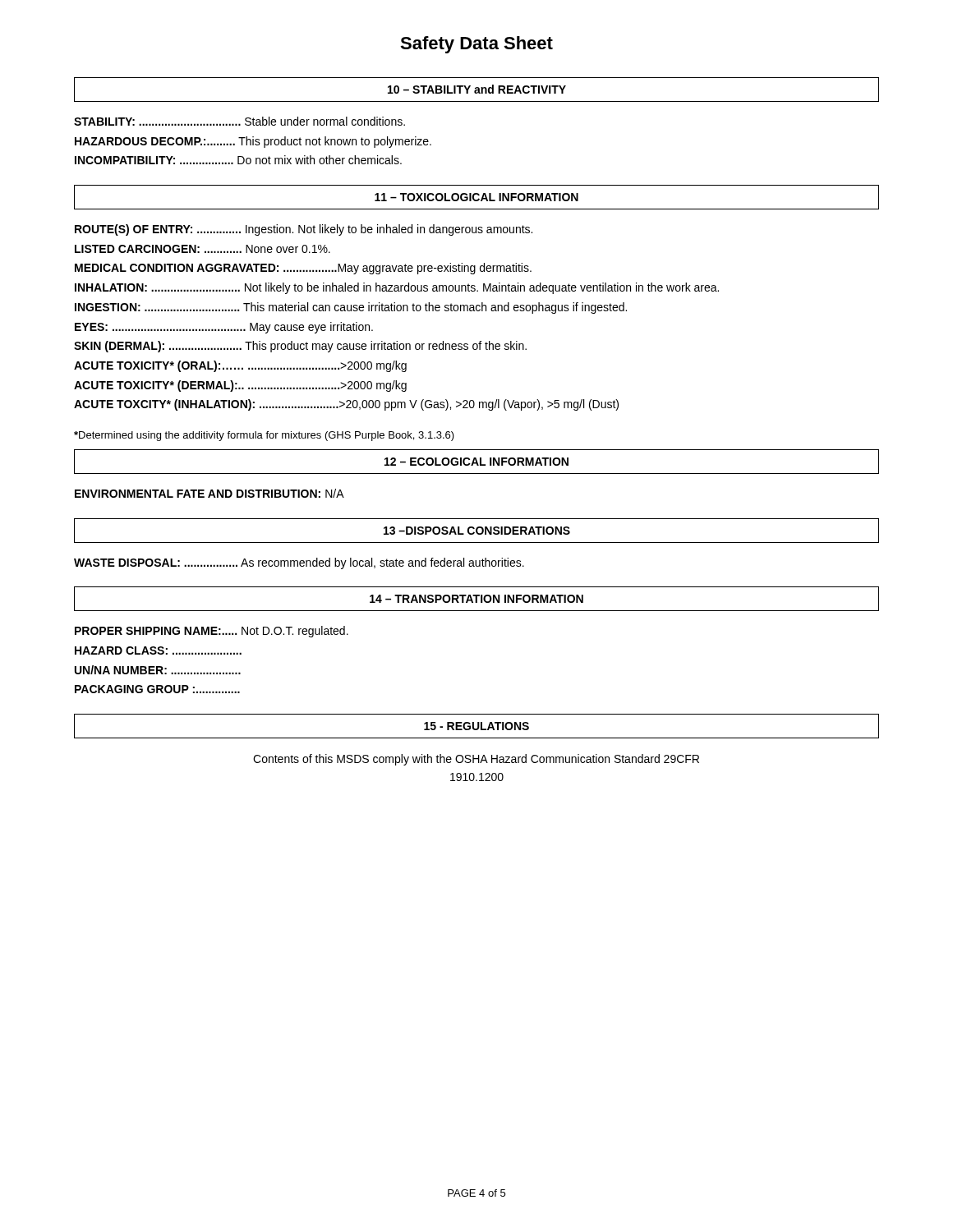
Task: Locate the block of text that opens with "Determined using the additivity formula for mixtures (GHS"
Action: coord(264,435)
